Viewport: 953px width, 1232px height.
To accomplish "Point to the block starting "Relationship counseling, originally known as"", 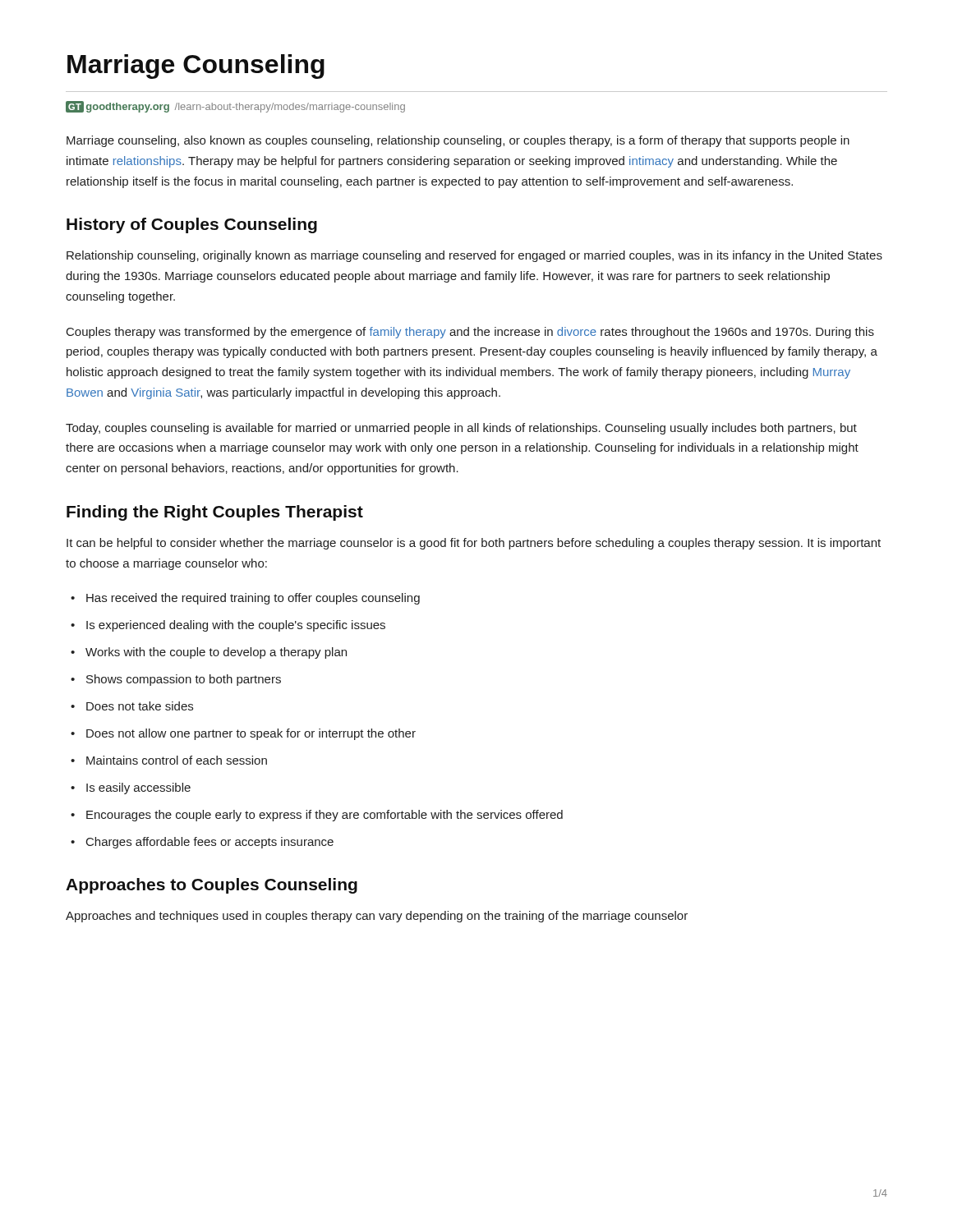I will (474, 276).
